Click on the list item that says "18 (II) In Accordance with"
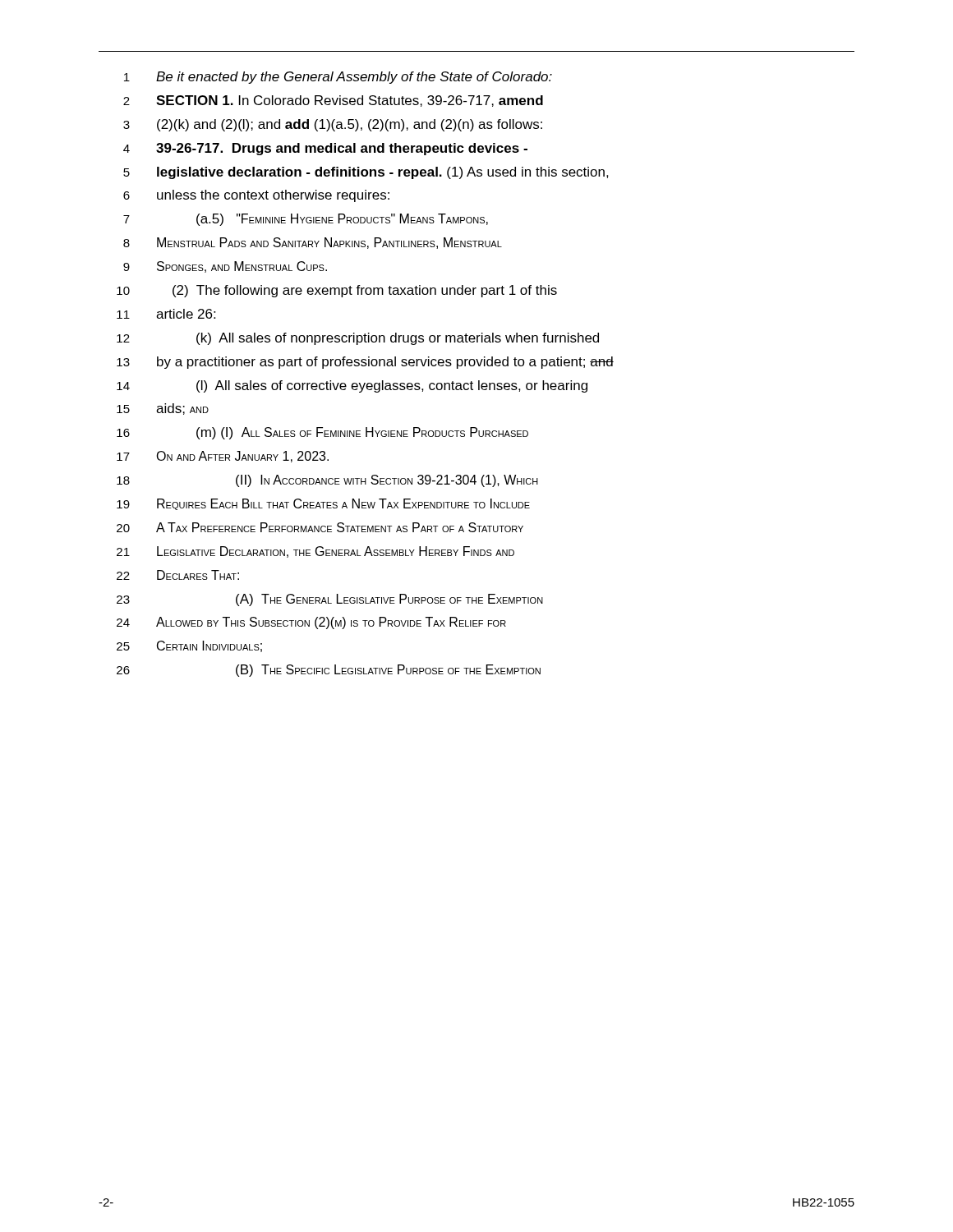 476,481
